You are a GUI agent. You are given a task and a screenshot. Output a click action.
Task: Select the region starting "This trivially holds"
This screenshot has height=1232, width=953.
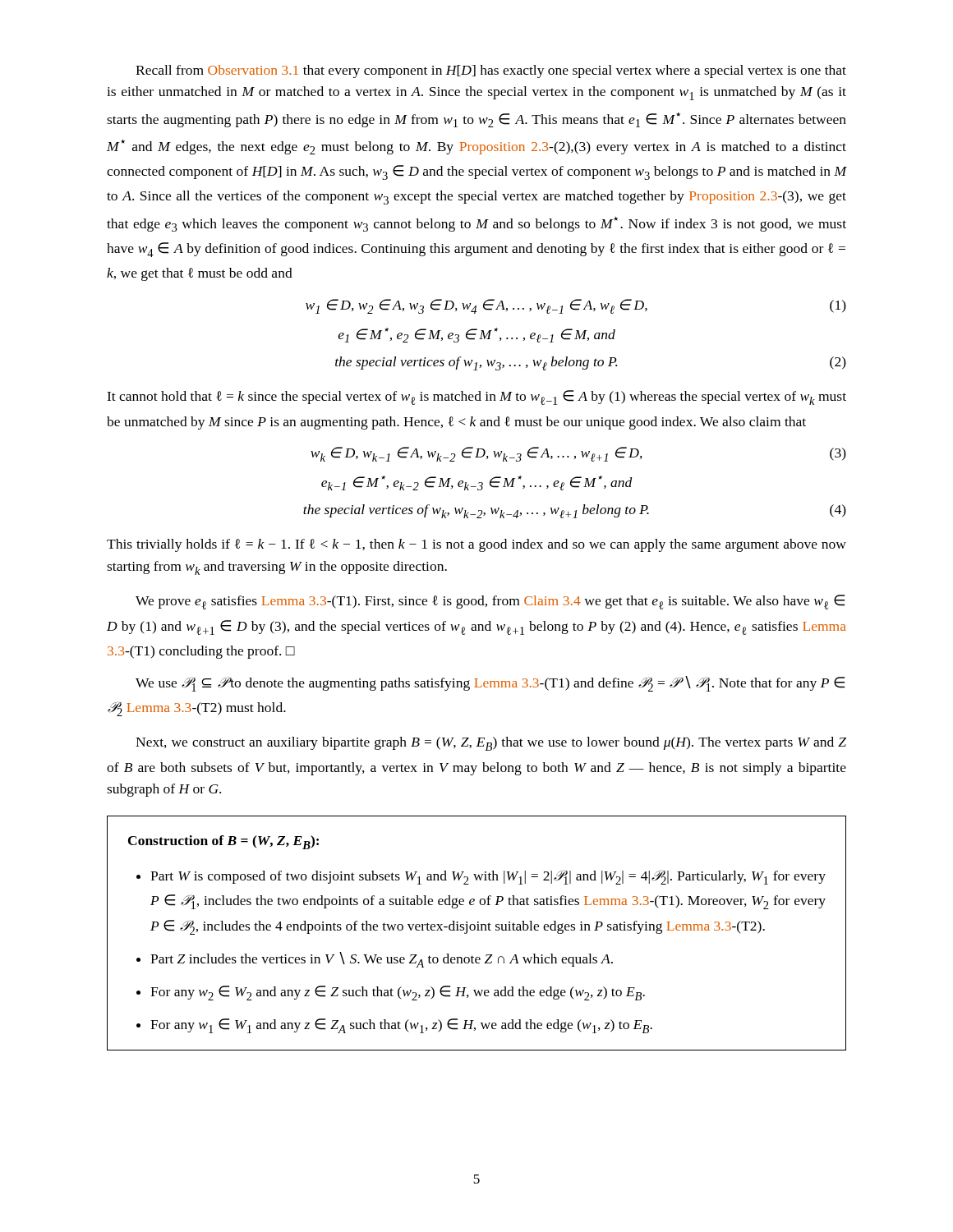(476, 557)
